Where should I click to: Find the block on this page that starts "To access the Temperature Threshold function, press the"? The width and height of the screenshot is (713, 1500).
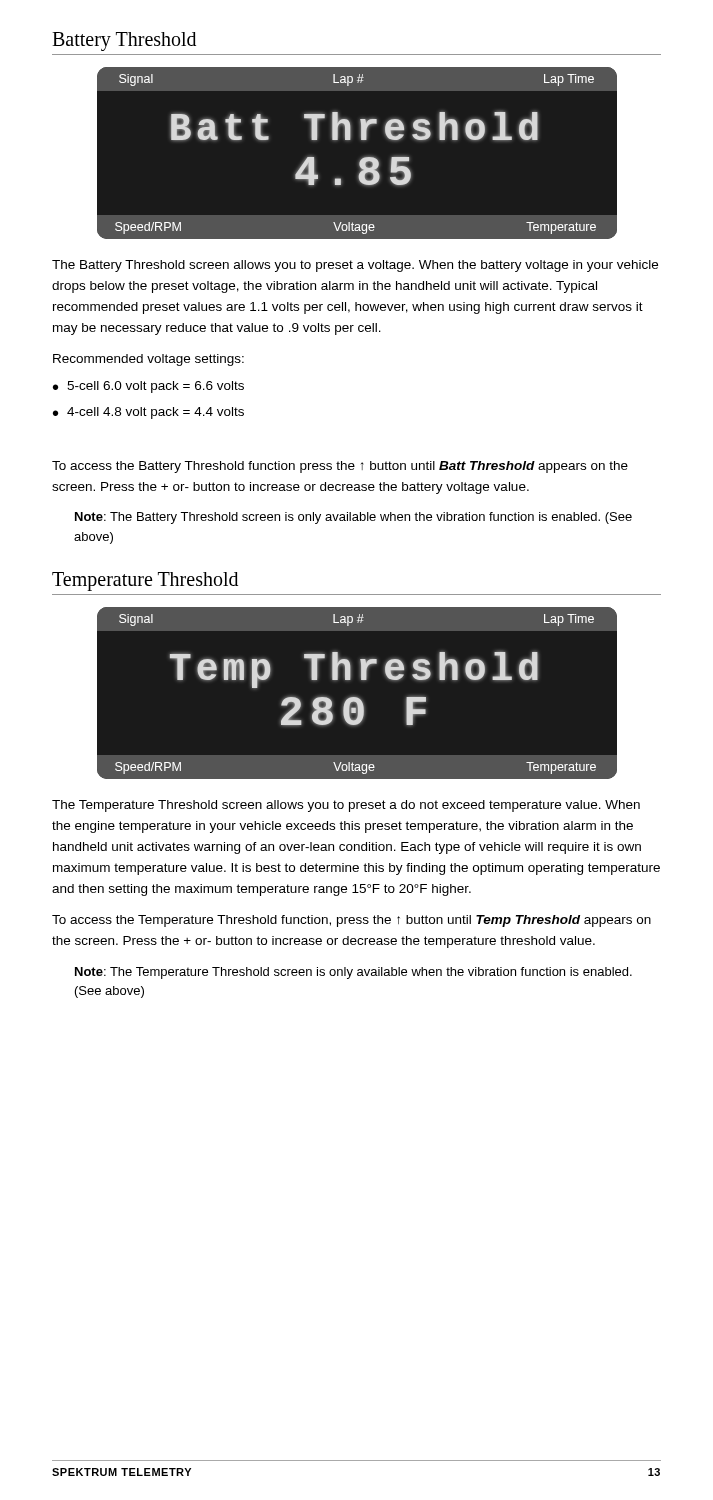pos(356,931)
